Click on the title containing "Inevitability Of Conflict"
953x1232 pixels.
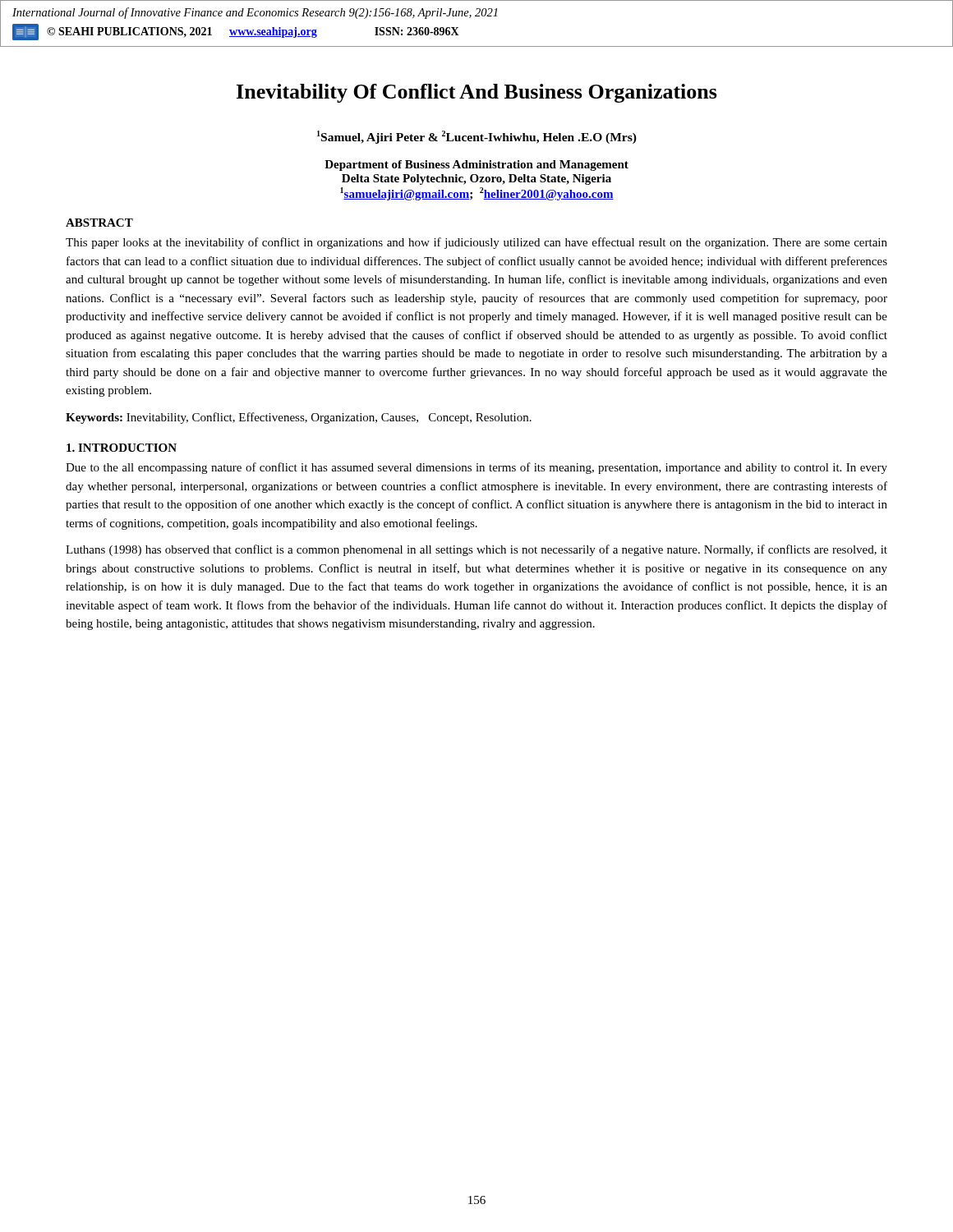pos(476,92)
